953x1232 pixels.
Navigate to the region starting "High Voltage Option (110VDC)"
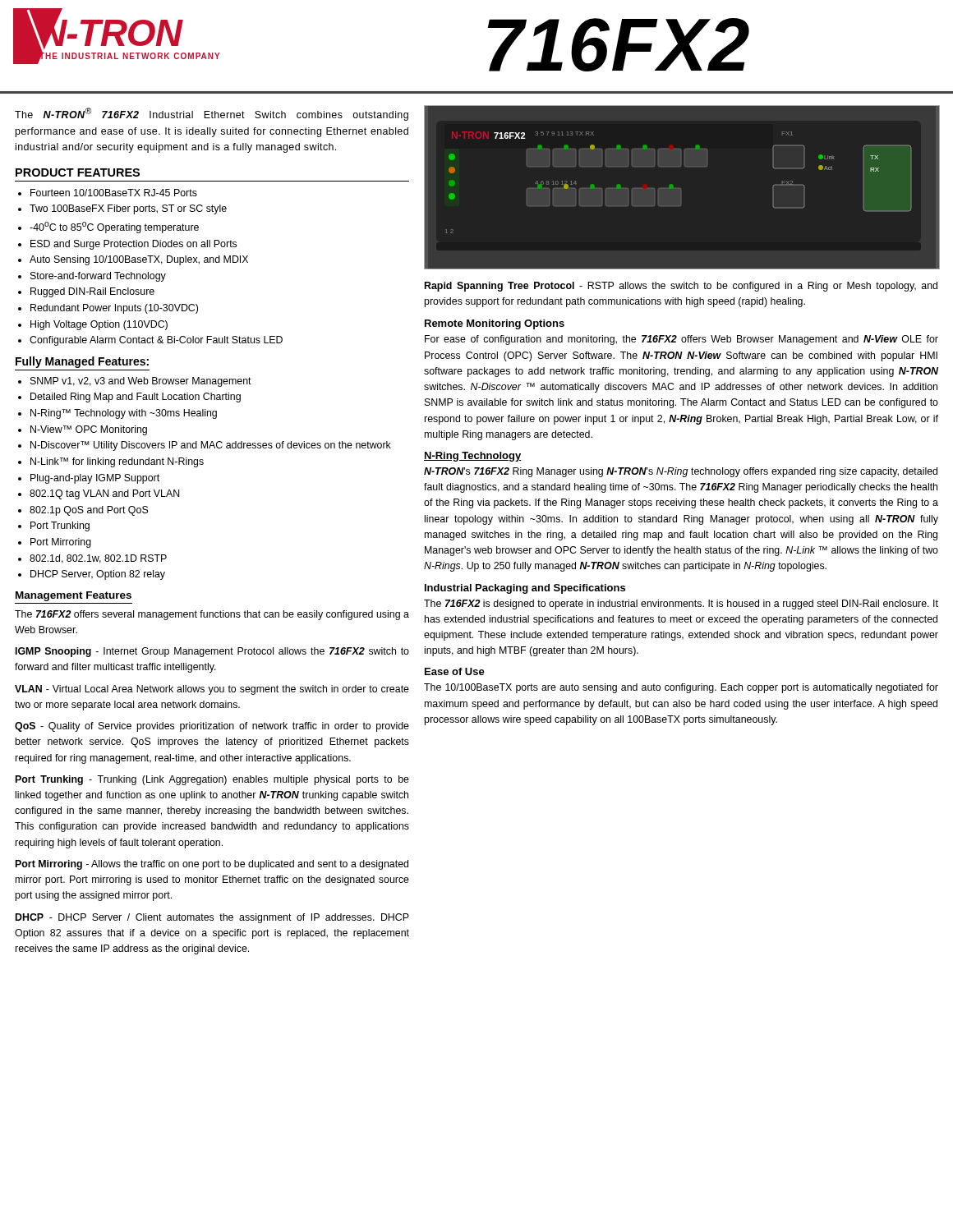tap(99, 324)
